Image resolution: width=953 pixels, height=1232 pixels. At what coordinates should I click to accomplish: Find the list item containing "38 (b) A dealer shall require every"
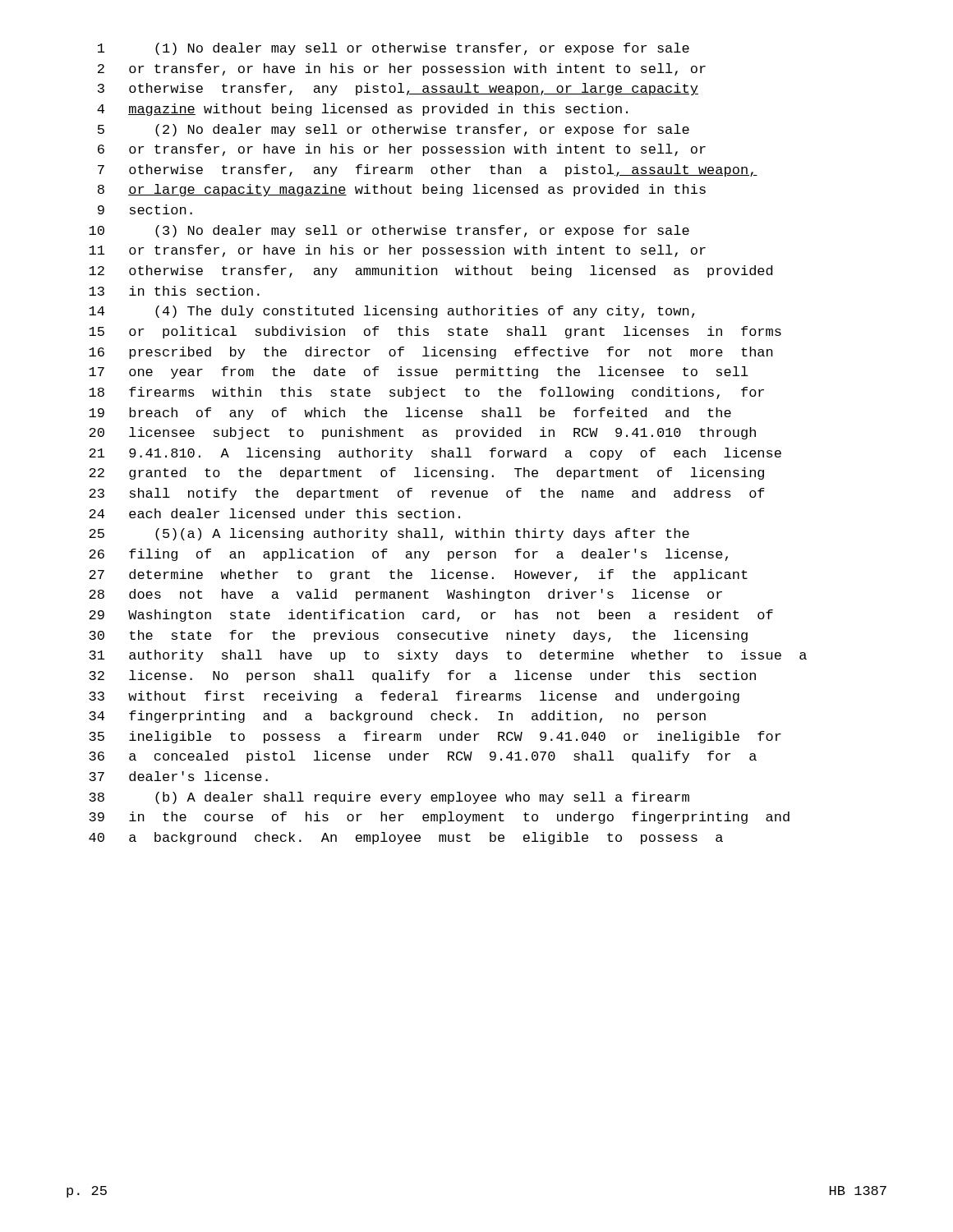point(476,819)
